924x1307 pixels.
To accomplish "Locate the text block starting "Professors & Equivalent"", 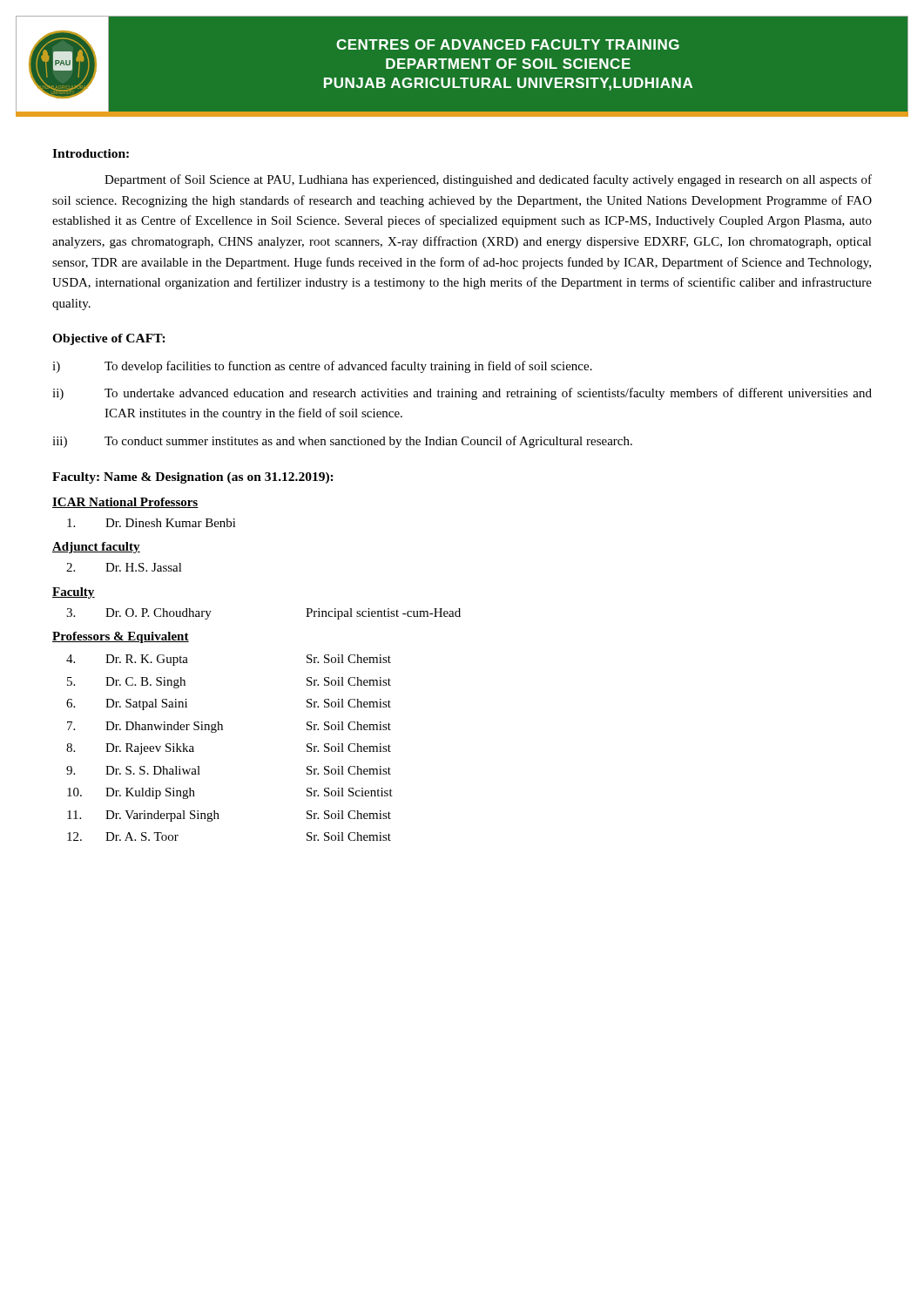I will 120,636.
